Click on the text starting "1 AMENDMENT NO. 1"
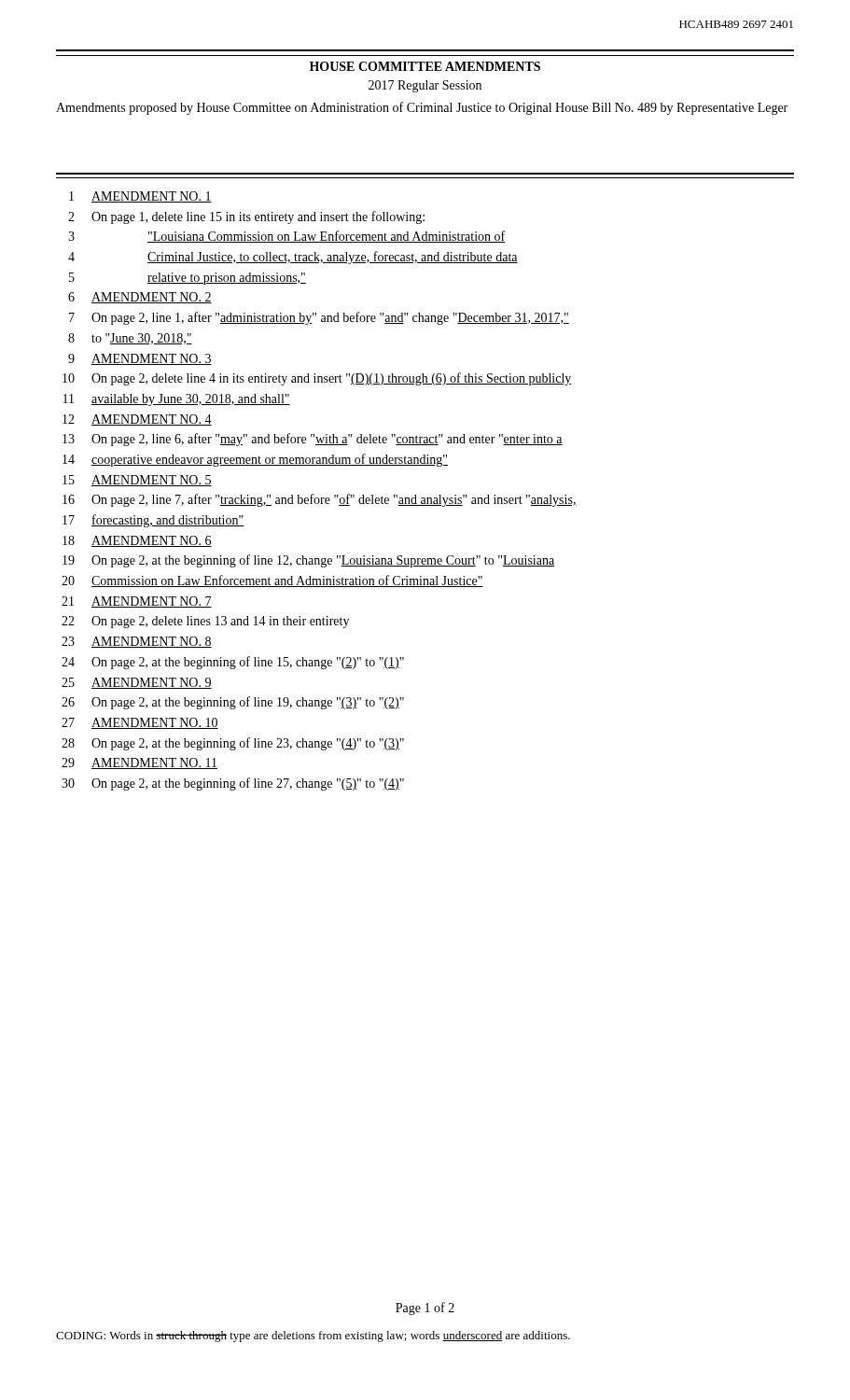850x1400 pixels. click(x=140, y=197)
